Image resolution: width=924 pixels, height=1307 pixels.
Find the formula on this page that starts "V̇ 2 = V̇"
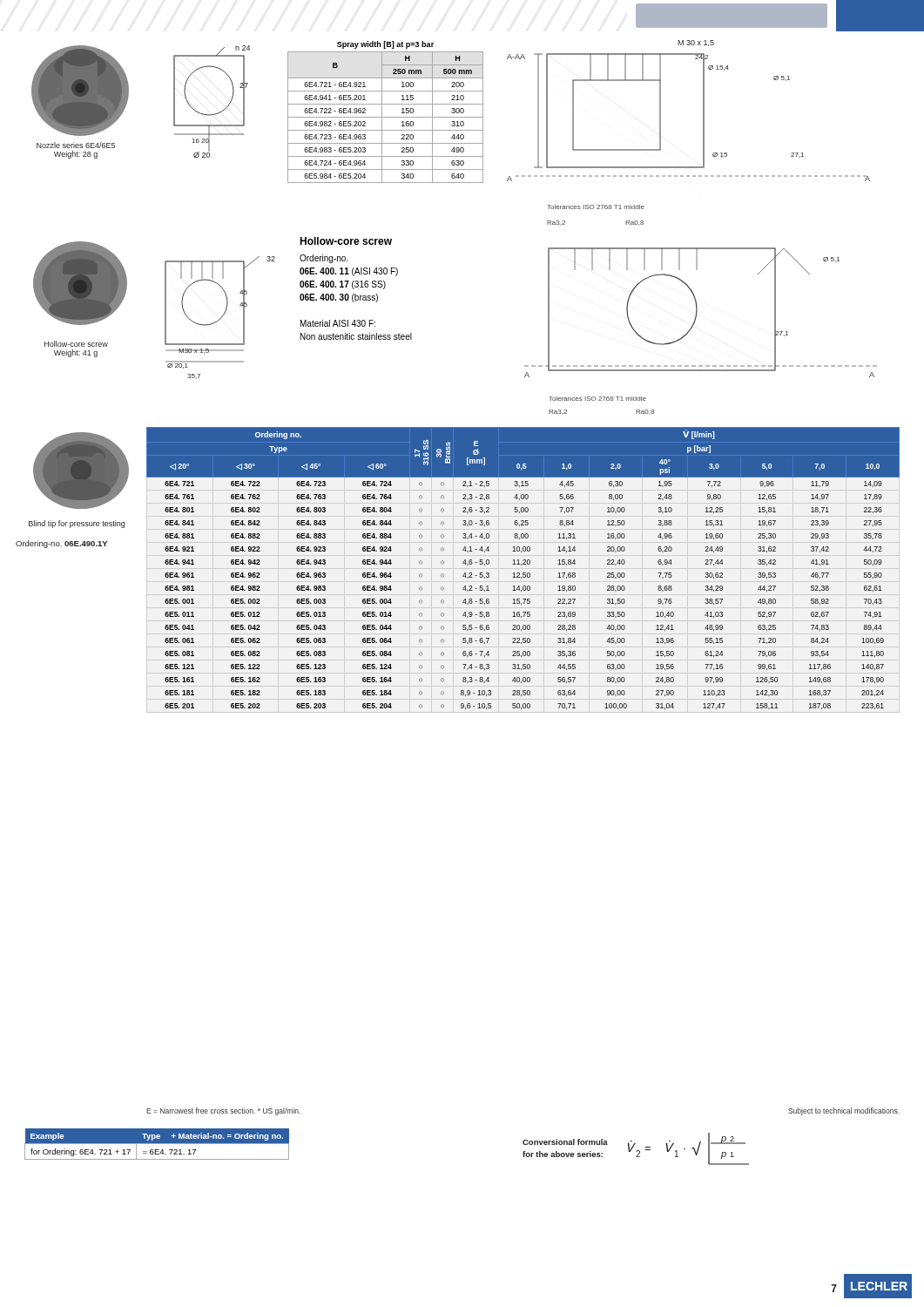point(693,1148)
